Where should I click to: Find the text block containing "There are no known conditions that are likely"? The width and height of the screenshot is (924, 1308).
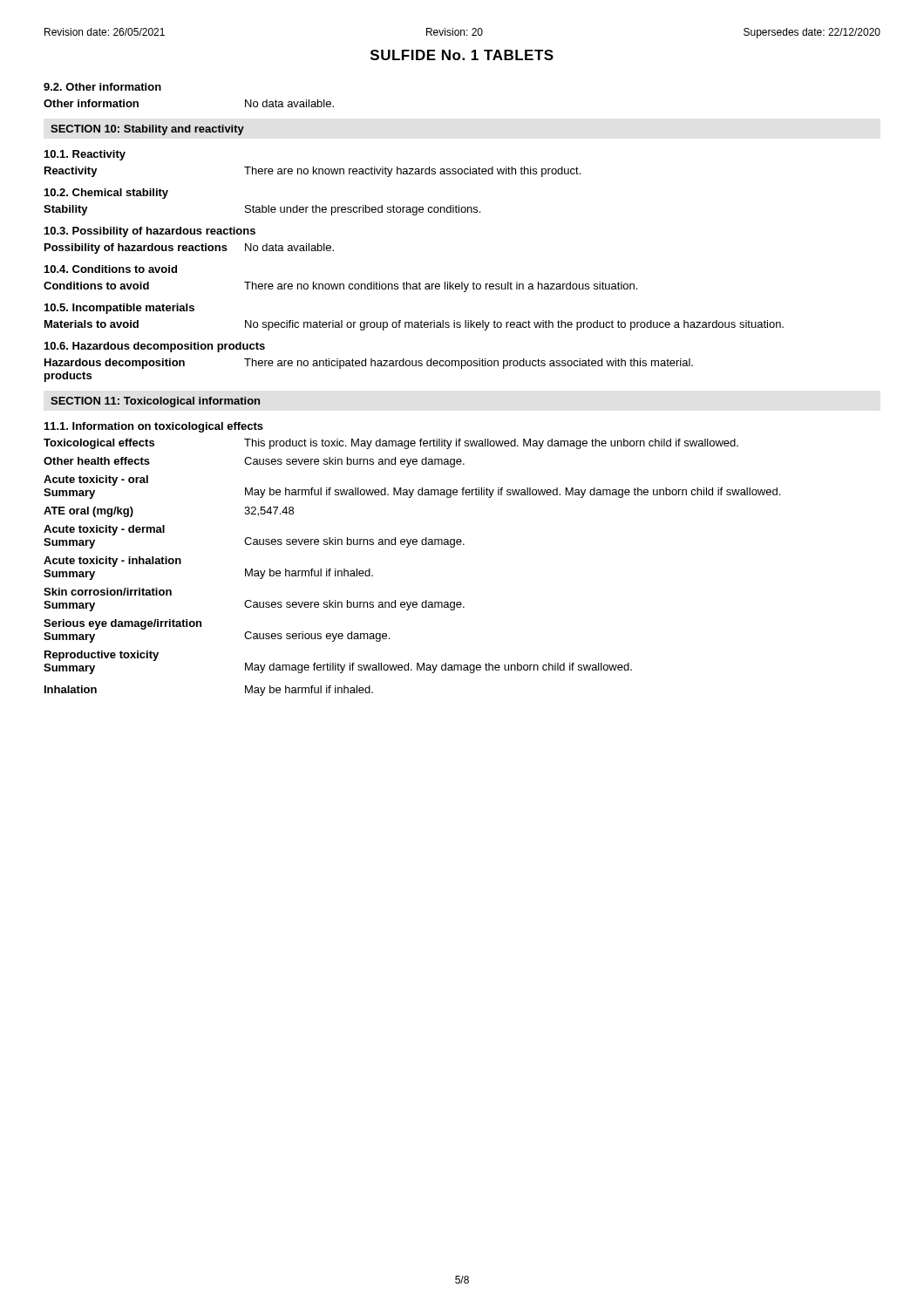point(441,286)
